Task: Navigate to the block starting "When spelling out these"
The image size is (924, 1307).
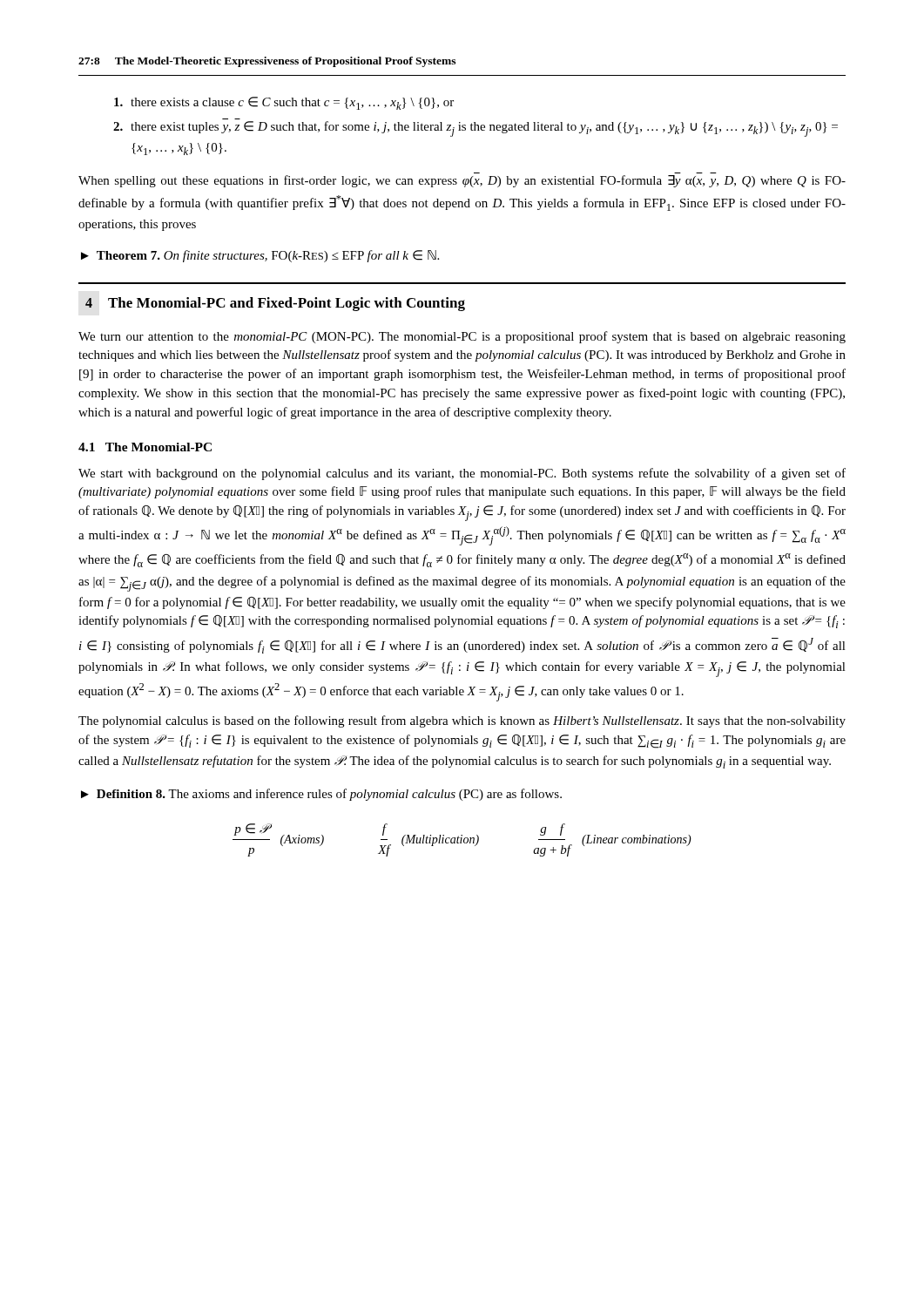Action: click(462, 202)
